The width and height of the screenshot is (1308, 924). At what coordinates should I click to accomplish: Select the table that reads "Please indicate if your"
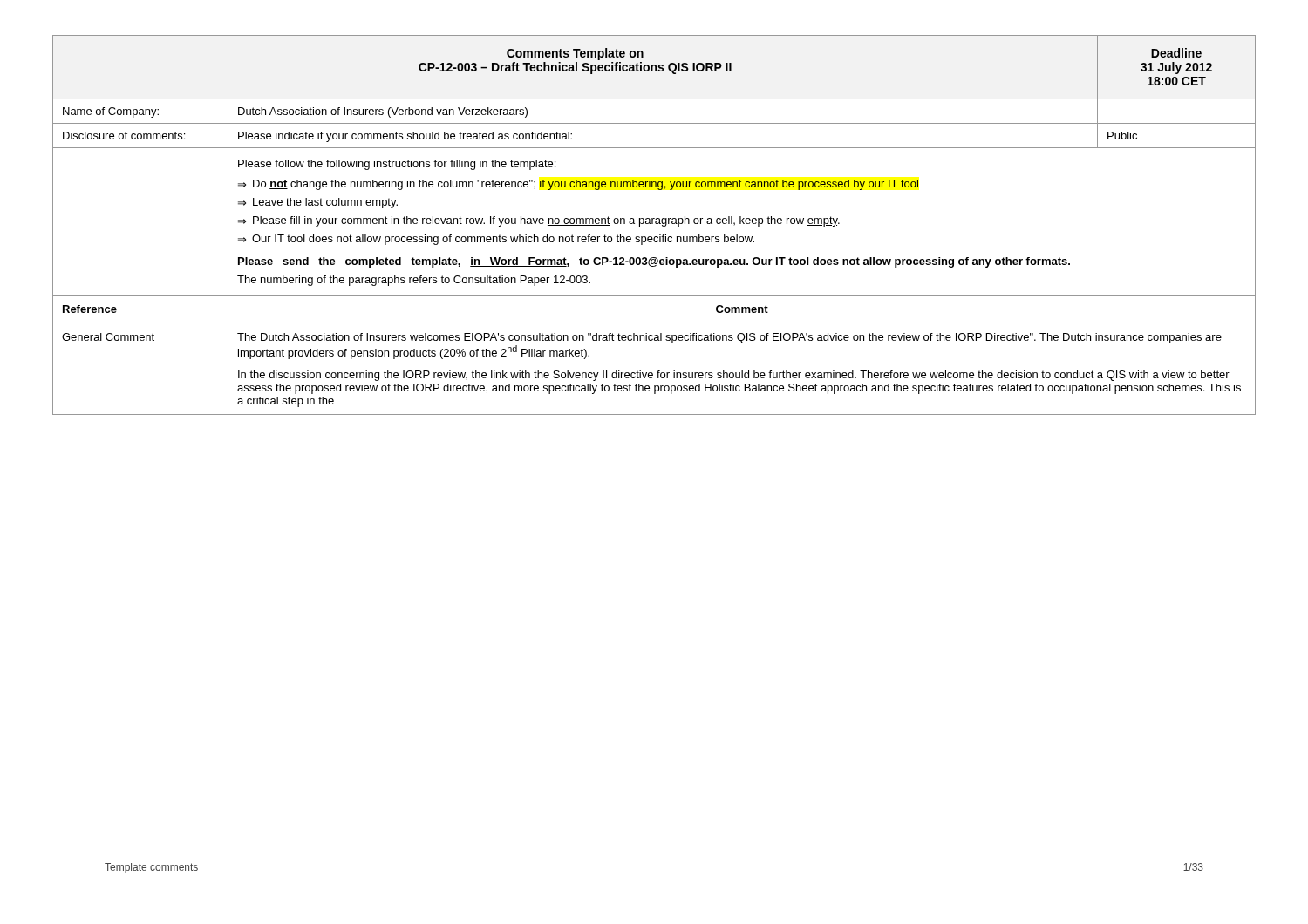[654, 225]
